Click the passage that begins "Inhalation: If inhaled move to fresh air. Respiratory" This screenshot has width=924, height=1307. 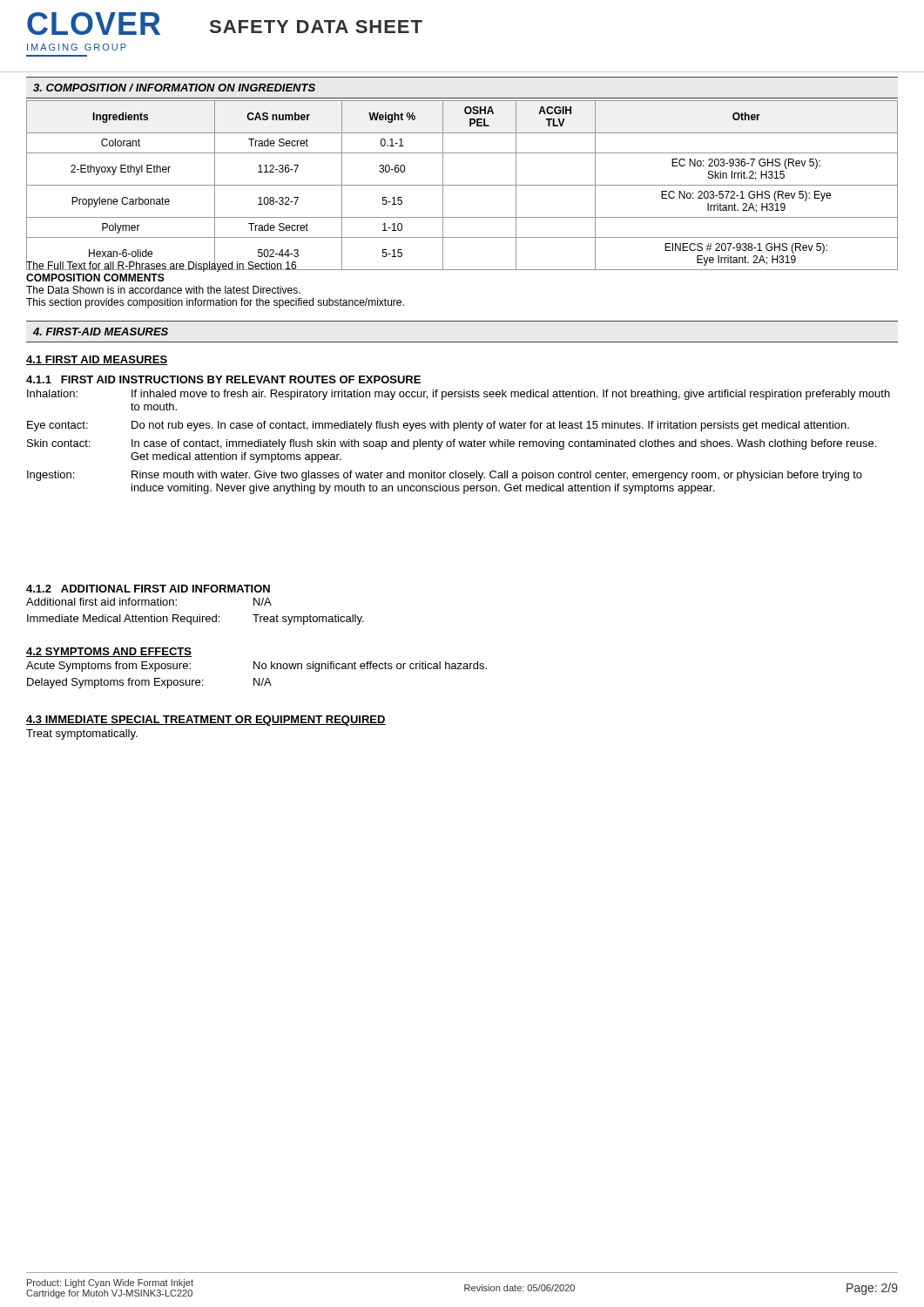462,440
